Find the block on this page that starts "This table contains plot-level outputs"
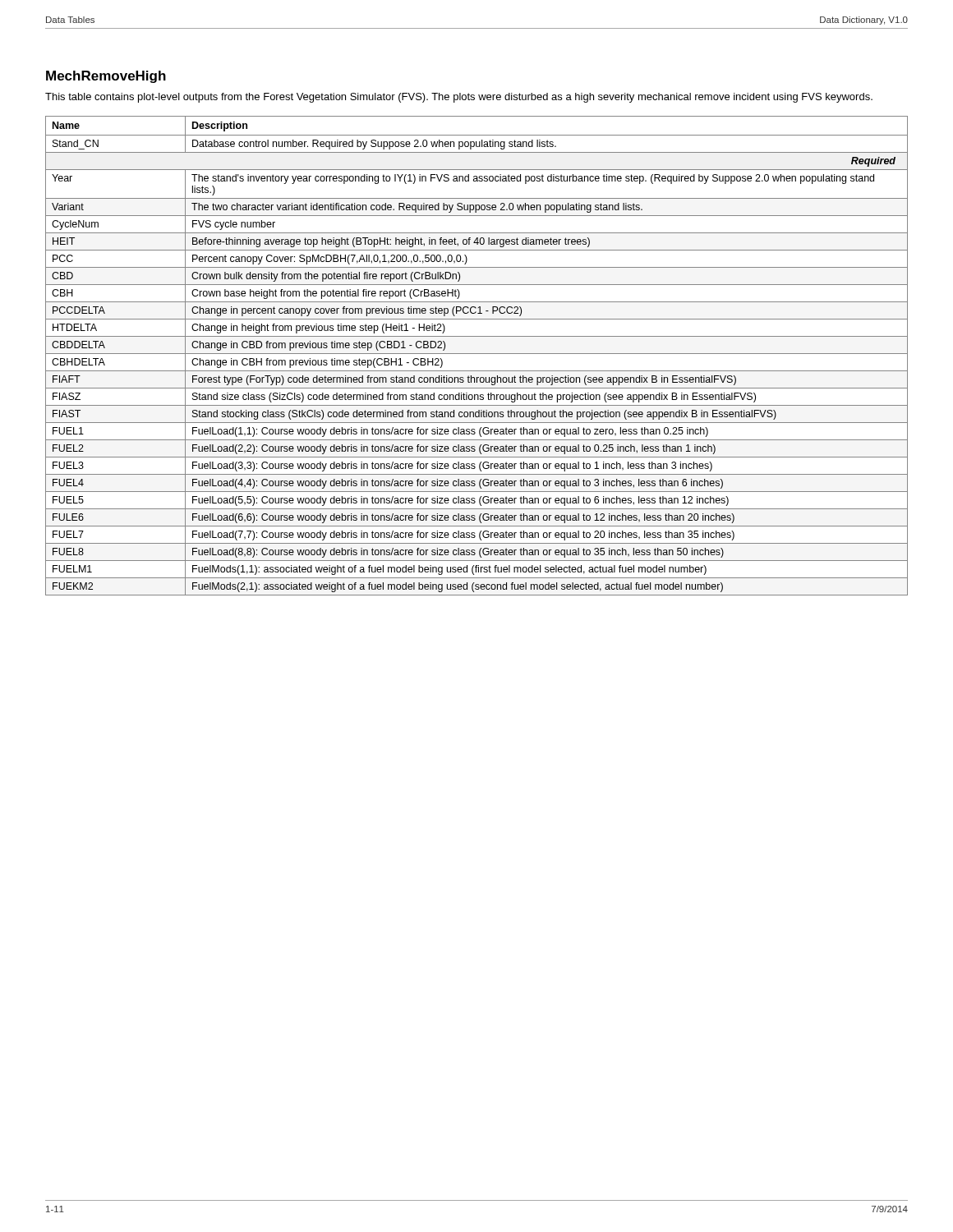The width and height of the screenshot is (953, 1232). [459, 96]
